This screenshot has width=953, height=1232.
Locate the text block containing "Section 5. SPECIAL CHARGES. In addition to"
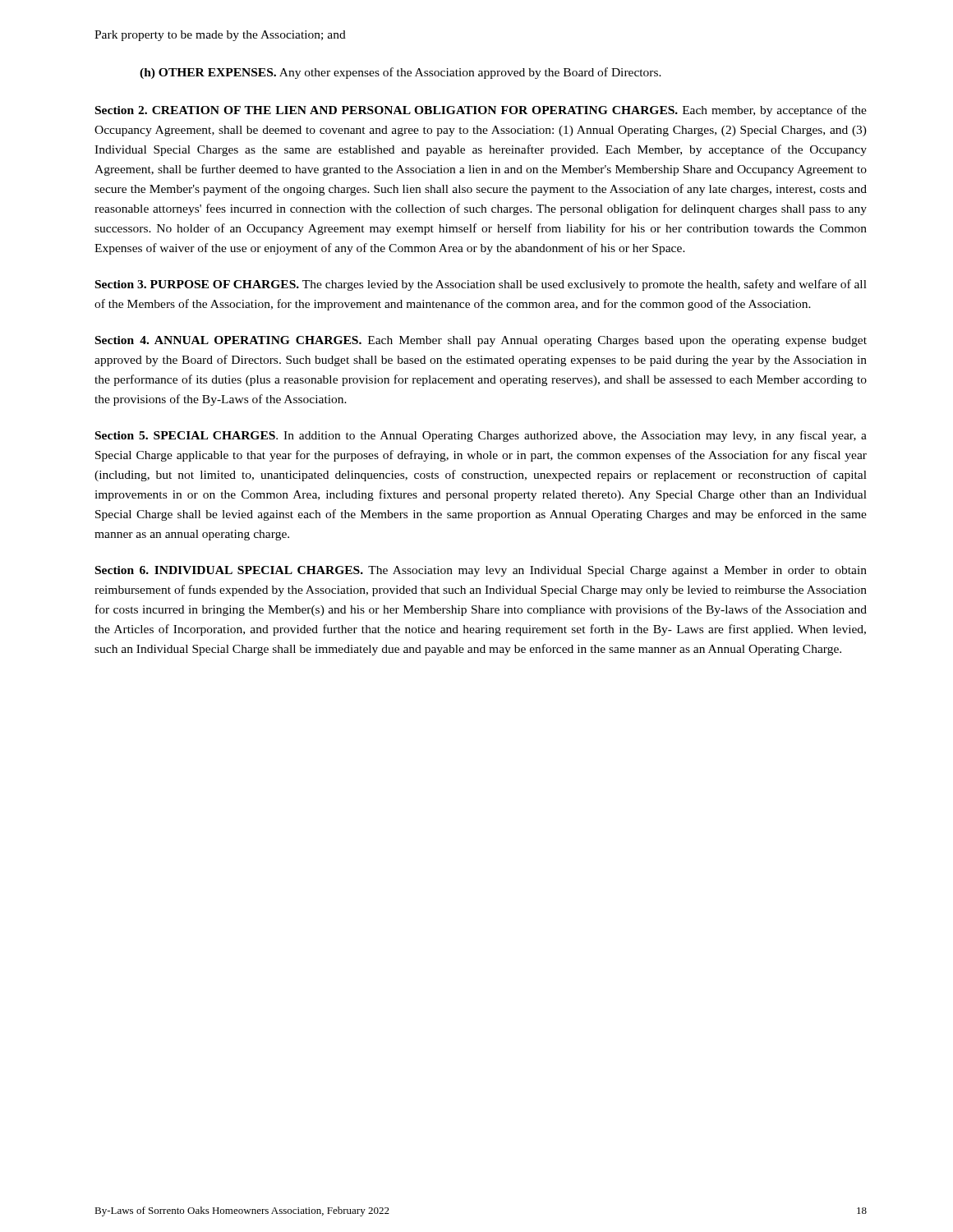[x=481, y=484]
